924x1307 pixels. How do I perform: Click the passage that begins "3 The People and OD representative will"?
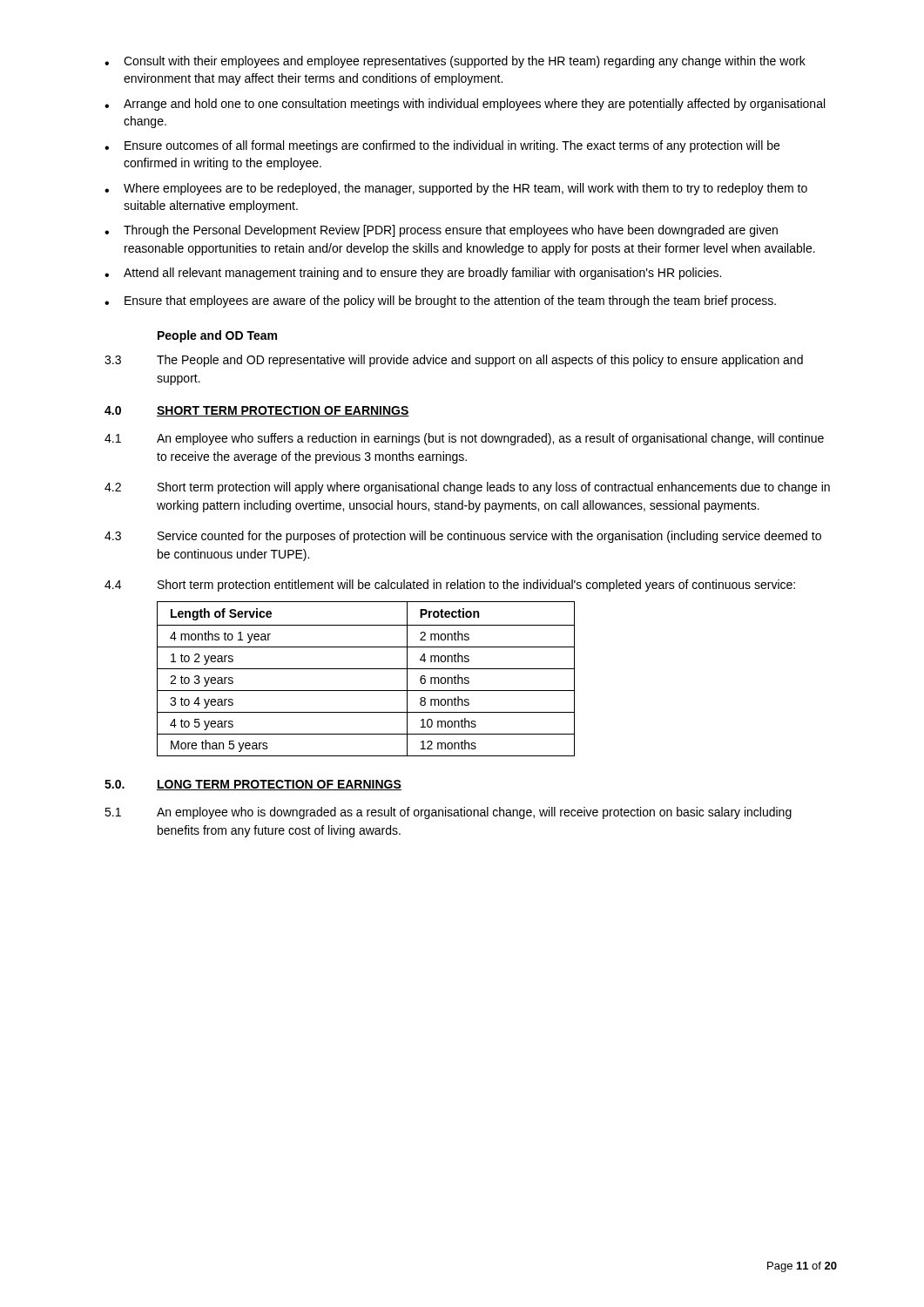pyautogui.click(x=471, y=370)
